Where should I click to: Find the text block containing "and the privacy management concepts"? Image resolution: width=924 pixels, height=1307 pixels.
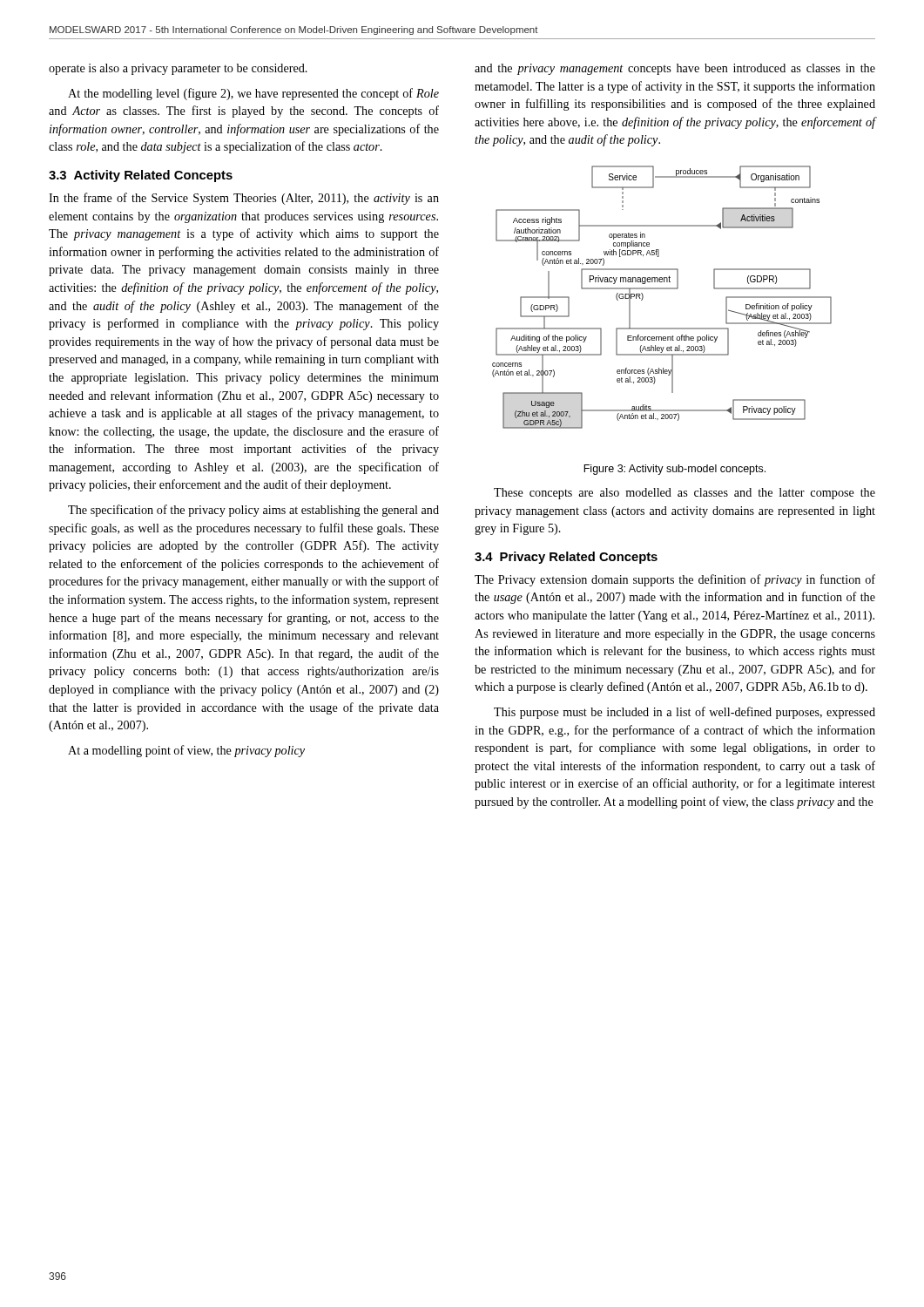[675, 104]
